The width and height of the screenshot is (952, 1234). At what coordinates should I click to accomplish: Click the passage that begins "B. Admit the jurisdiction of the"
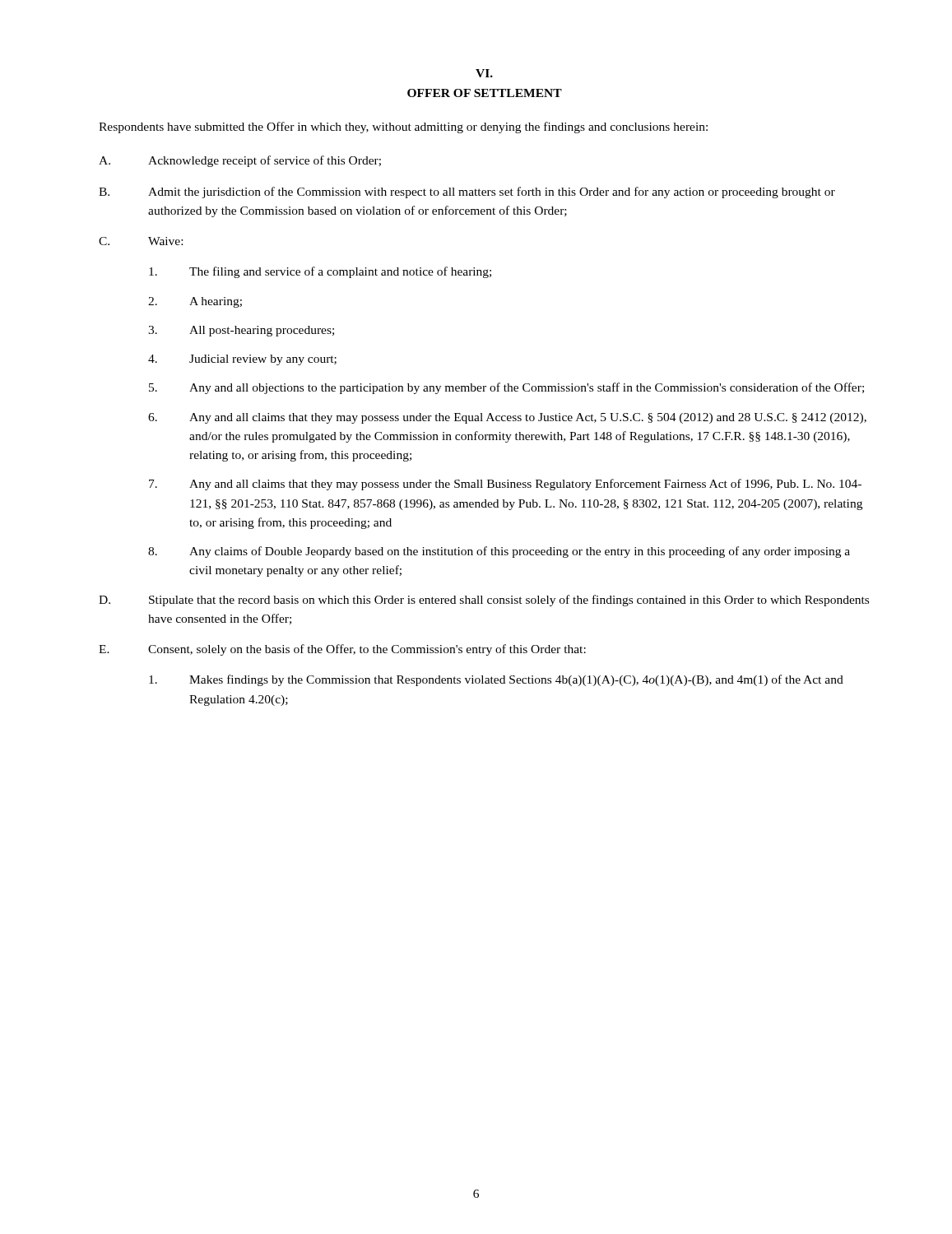[x=484, y=201]
